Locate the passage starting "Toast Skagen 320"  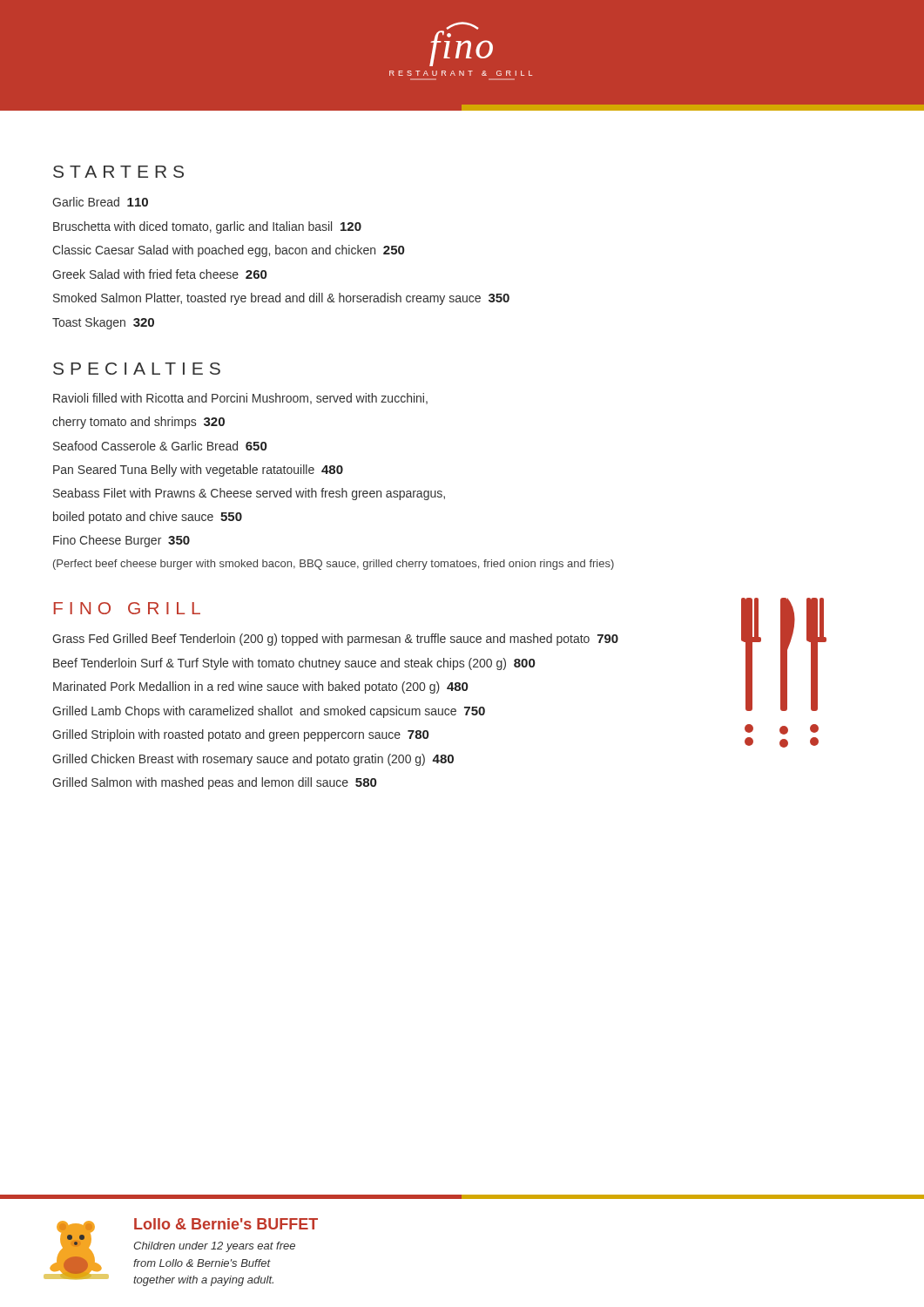tap(103, 322)
